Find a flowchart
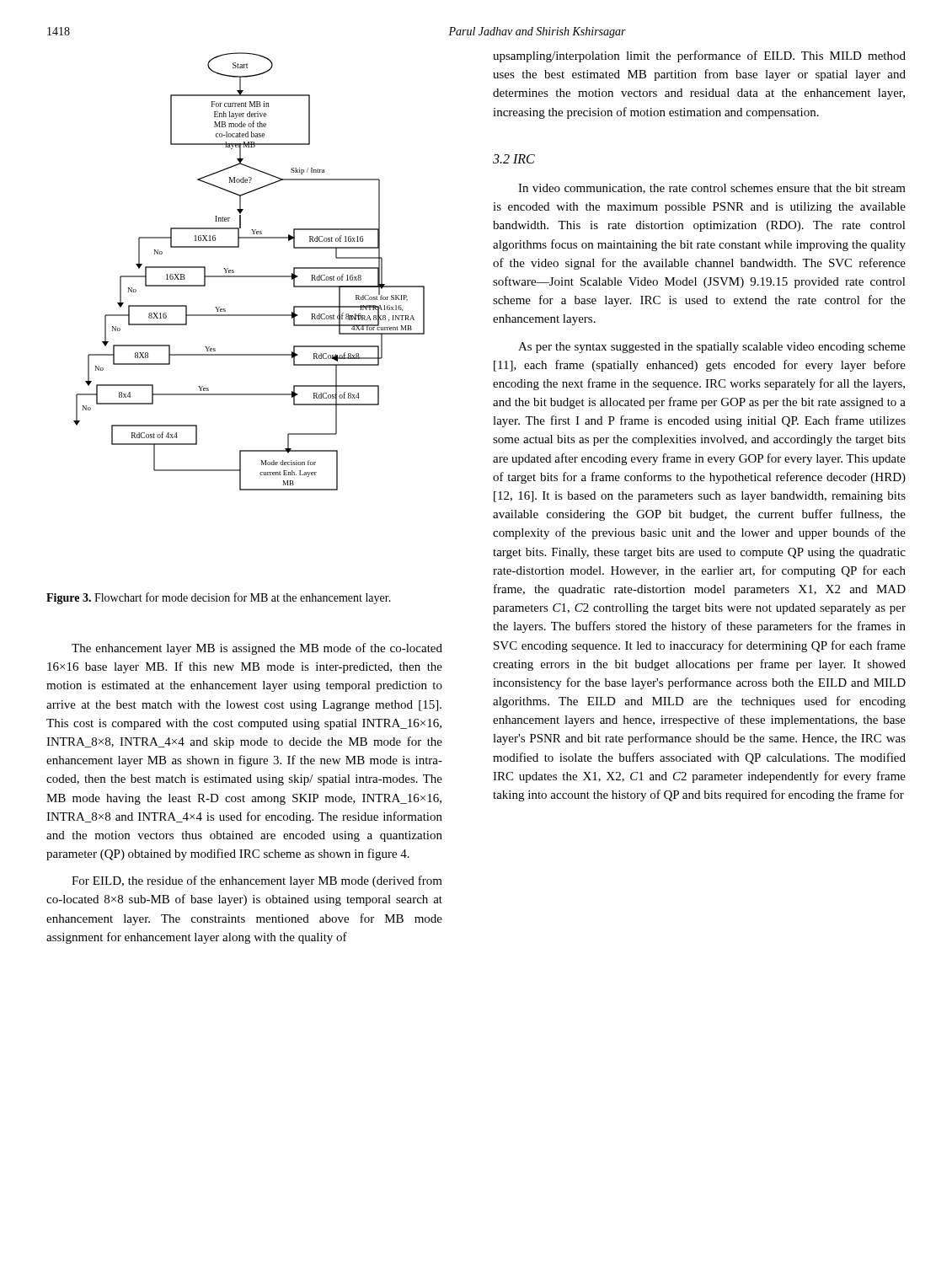 point(244,319)
